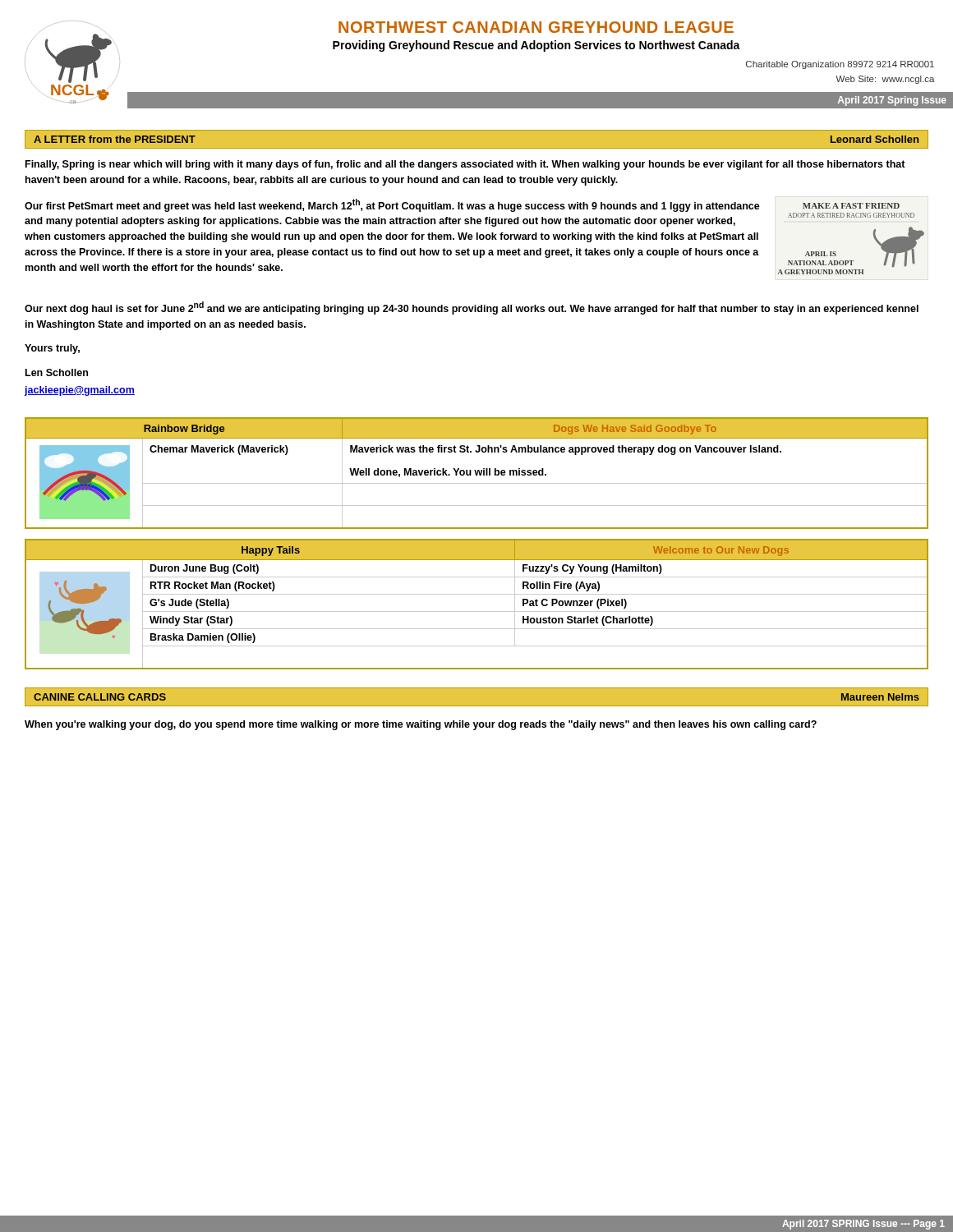The image size is (953, 1232).
Task: Navigate to the region starting "MAKE A FAST FRIEND ADOPT A RETIRED RACING"
Action: tap(476, 240)
